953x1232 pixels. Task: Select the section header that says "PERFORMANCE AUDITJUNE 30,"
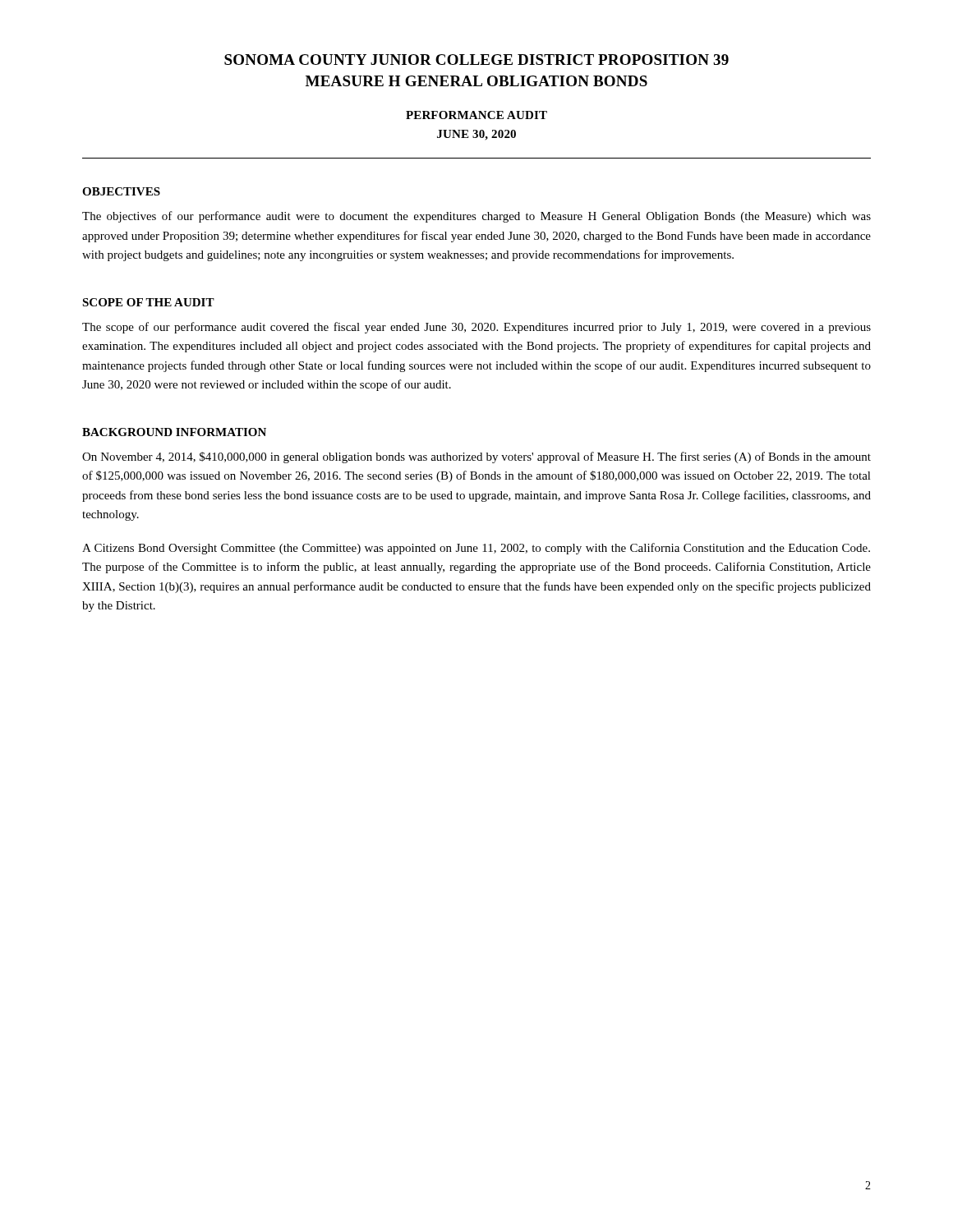(x=476, y=124)
